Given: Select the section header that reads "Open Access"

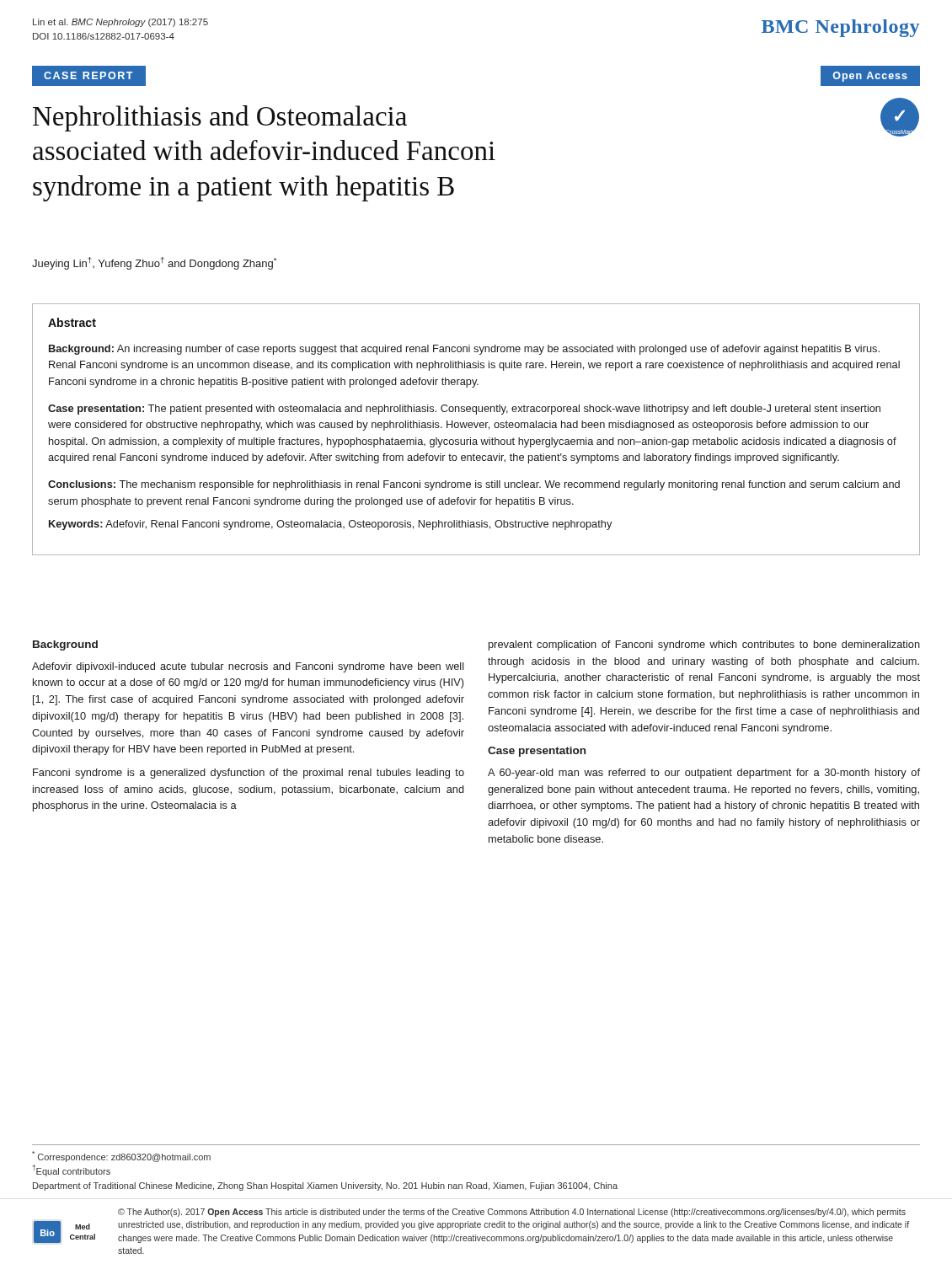Looking at the screenshot, I should pos(870,76).
